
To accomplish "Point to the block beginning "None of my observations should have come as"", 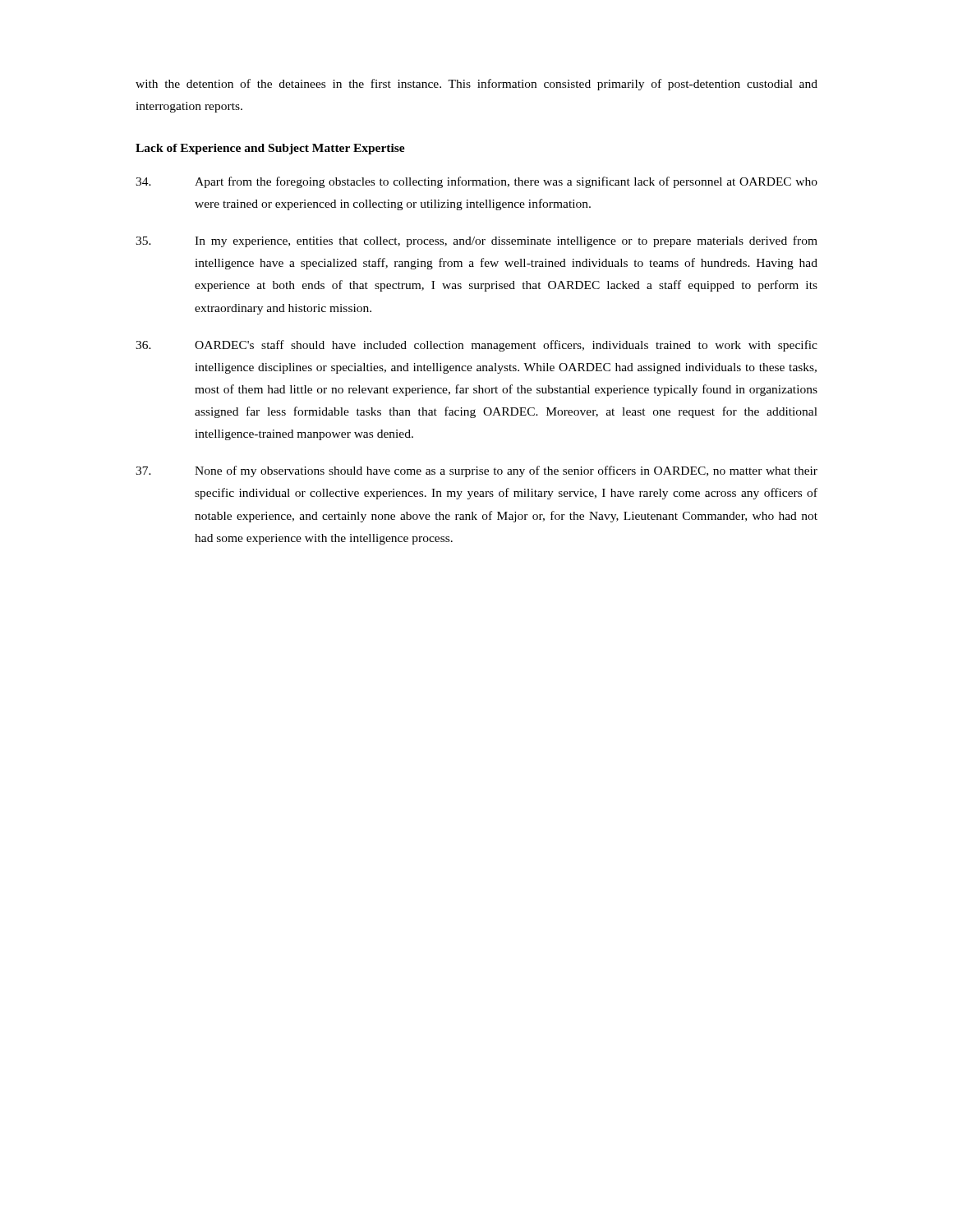I will point(476,504).
